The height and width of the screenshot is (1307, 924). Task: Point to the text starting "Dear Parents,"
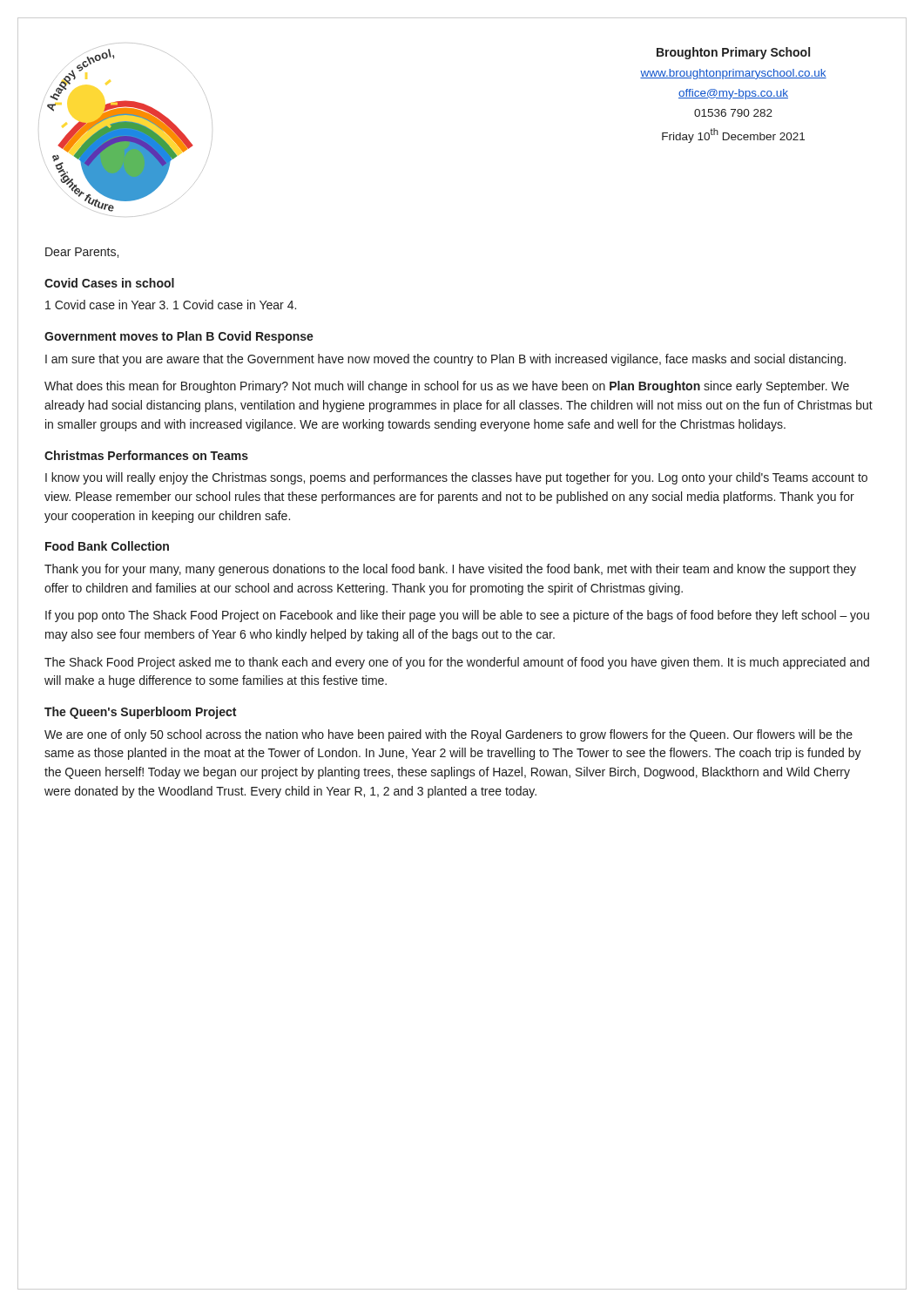coord(82,252)
